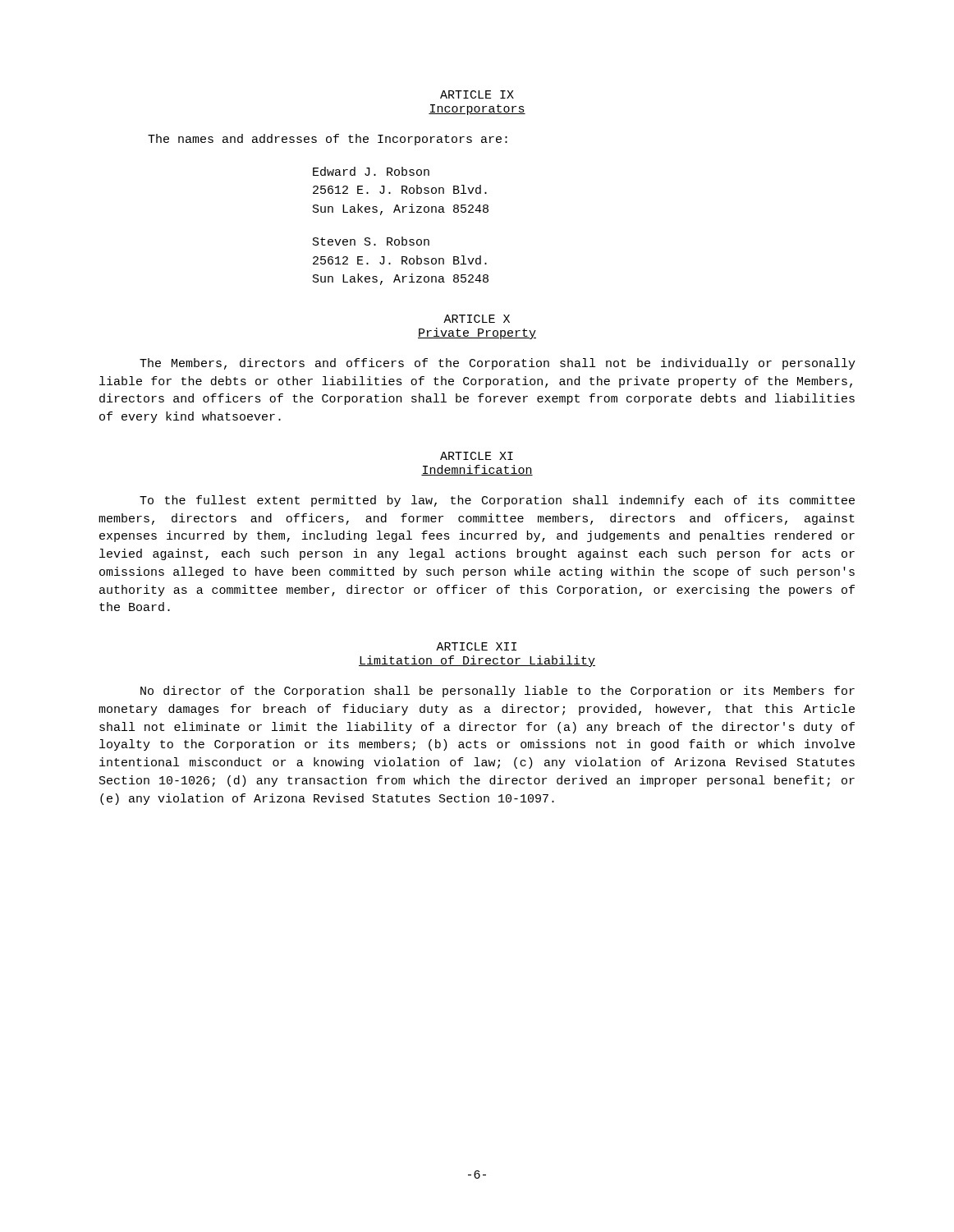This screenshot has width=954, height=1232.
Task: Locate the text block starting "ARTICLE X Private Property"
Action: point(477,327)
